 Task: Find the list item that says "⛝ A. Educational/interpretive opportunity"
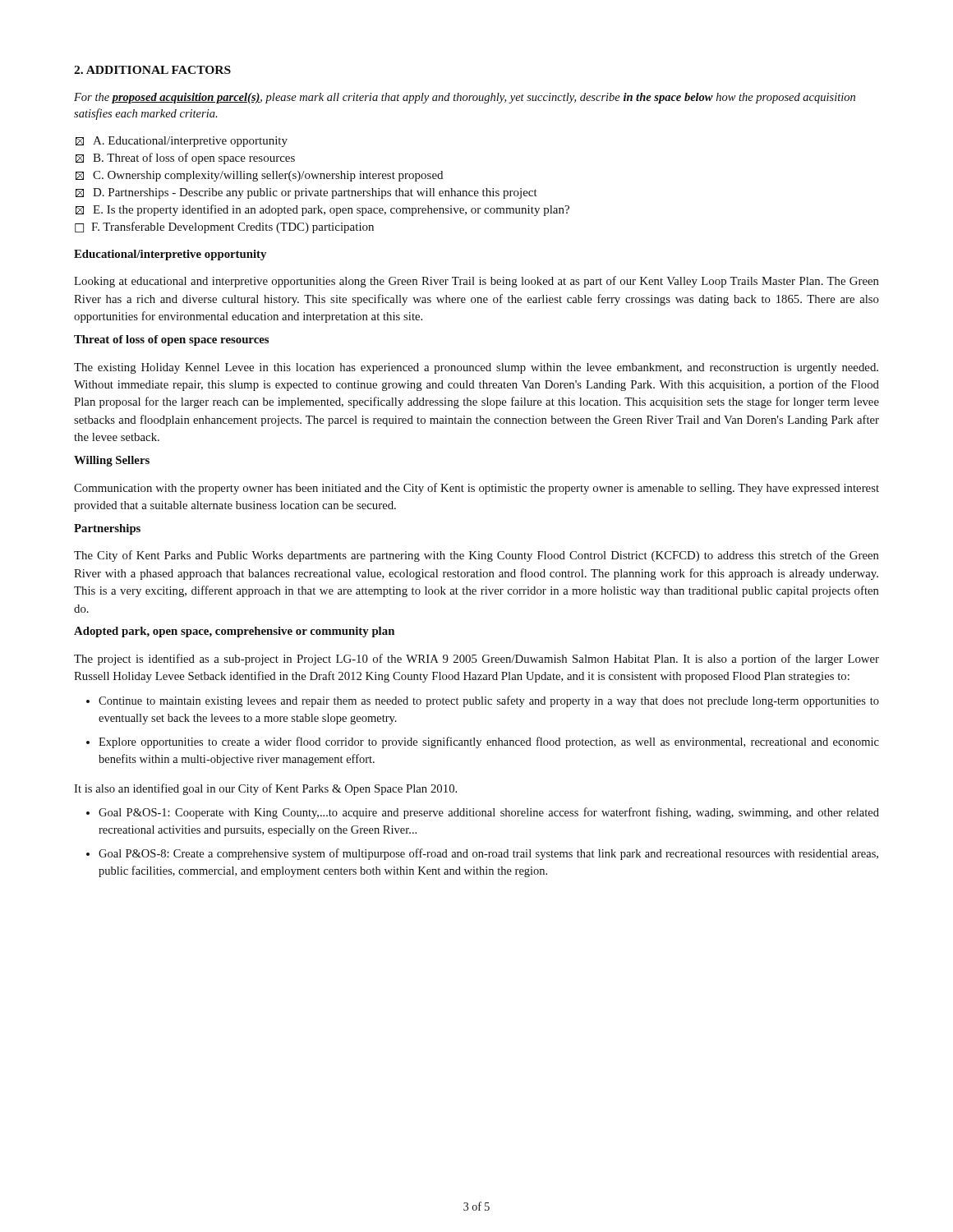[181, 141]
